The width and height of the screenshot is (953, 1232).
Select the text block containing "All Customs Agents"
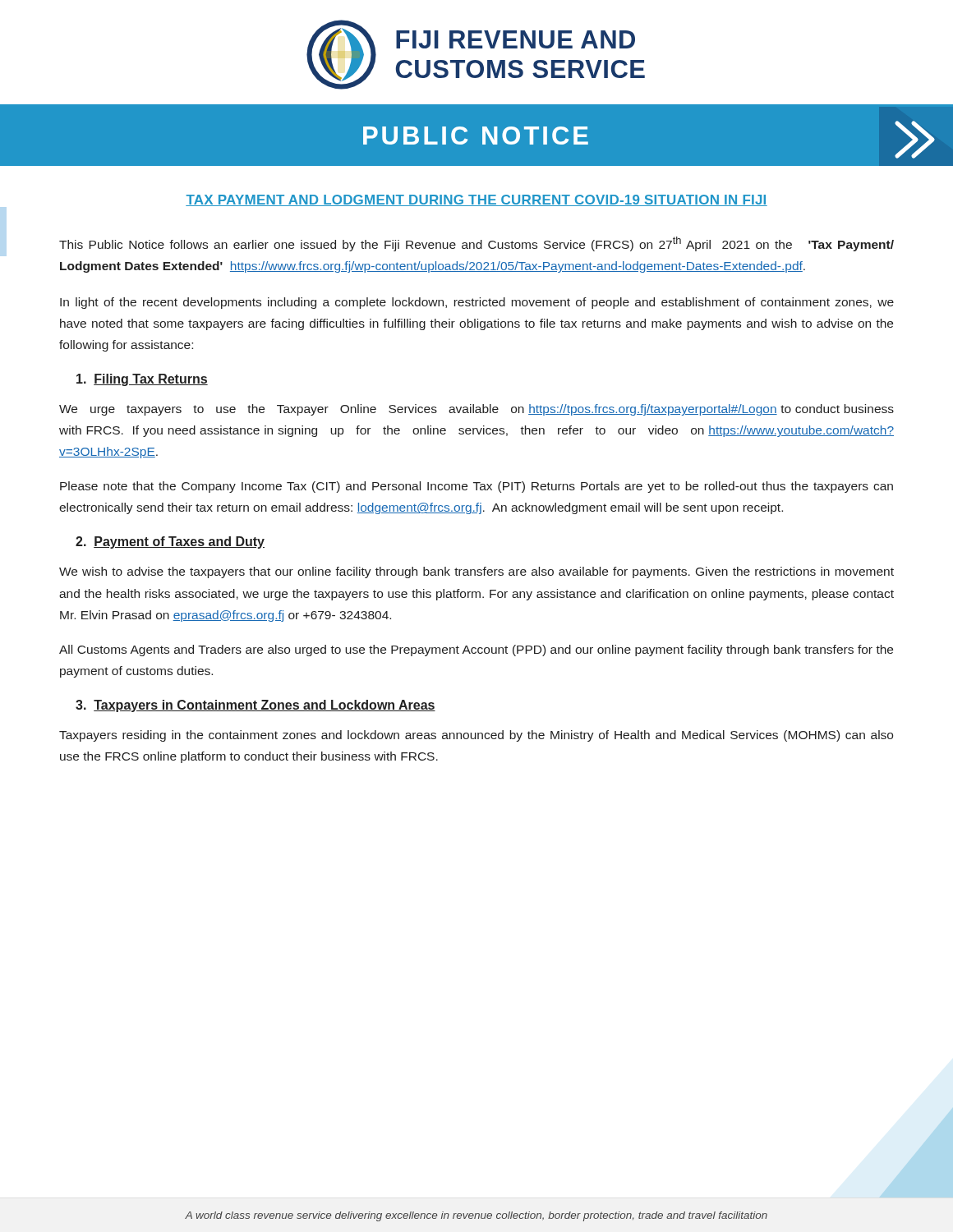coord(476,660)
